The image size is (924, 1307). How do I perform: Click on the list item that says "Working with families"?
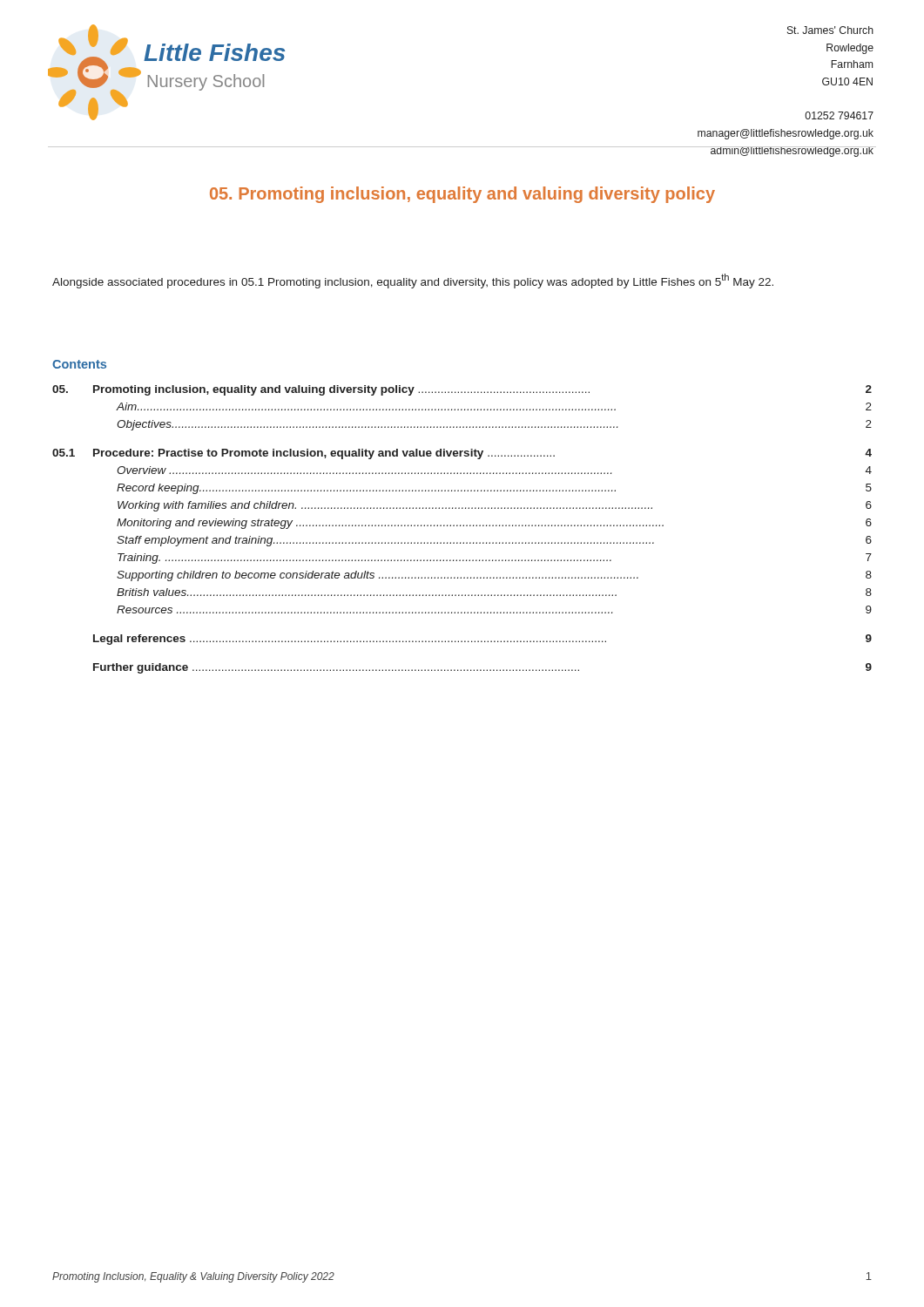tap(462, 505)
